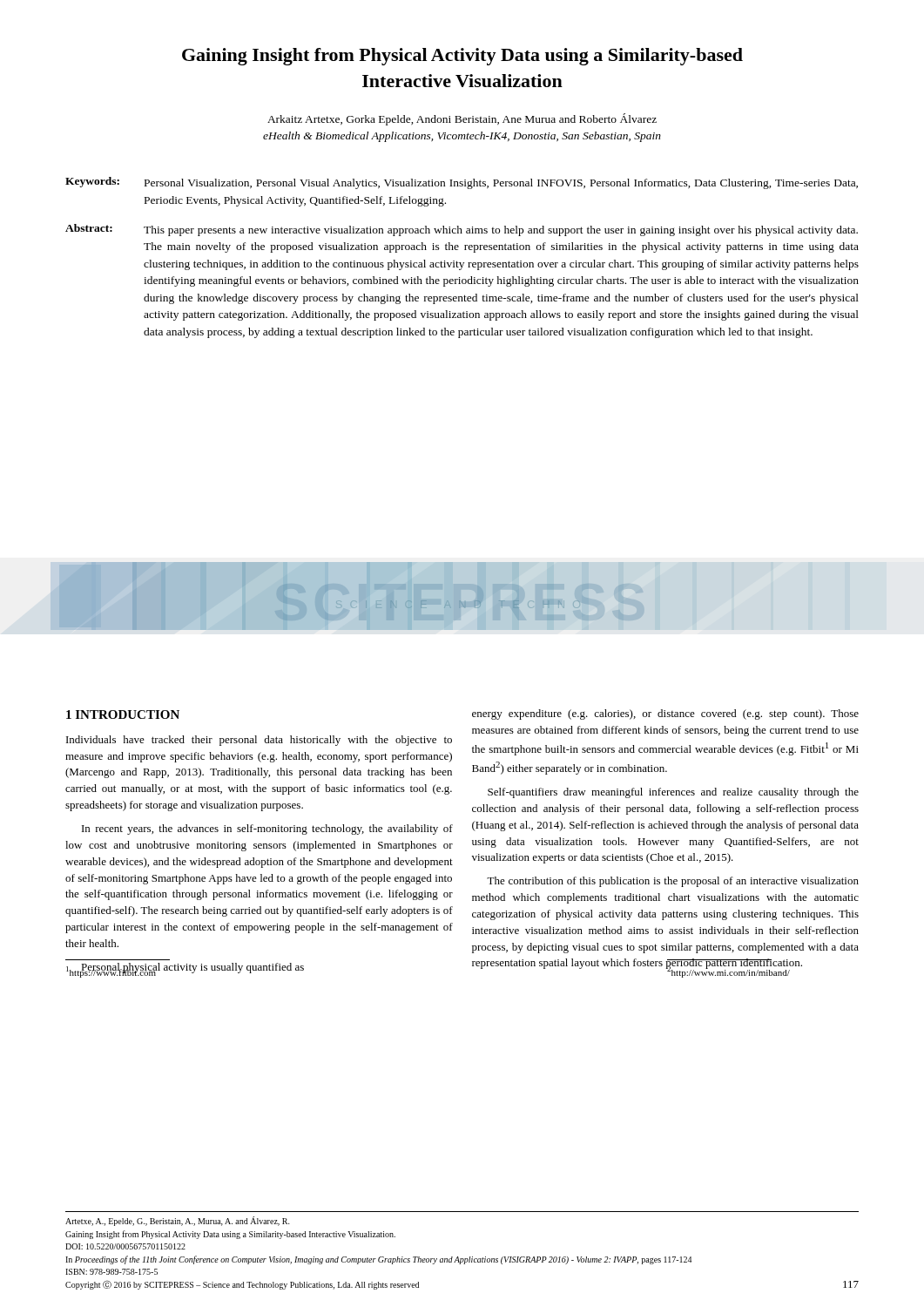Point to the text block starting "Gaining Insight from Physical Activity Data using"

click(462, 68)
